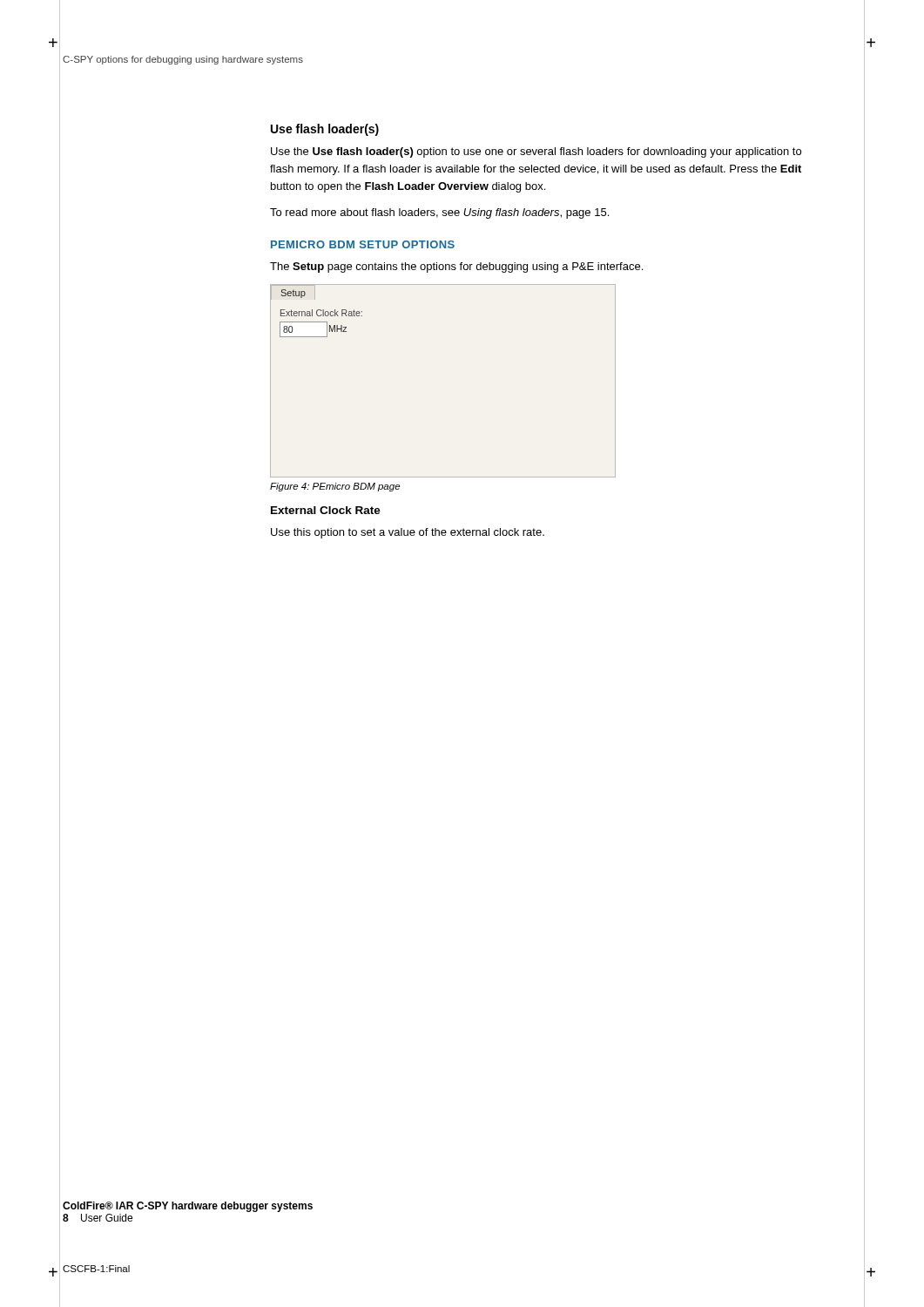Point to the region starting "To read more about flash loaders,"
The width and height of the screenshot is (924, 1307).
[x=440, y=213]
